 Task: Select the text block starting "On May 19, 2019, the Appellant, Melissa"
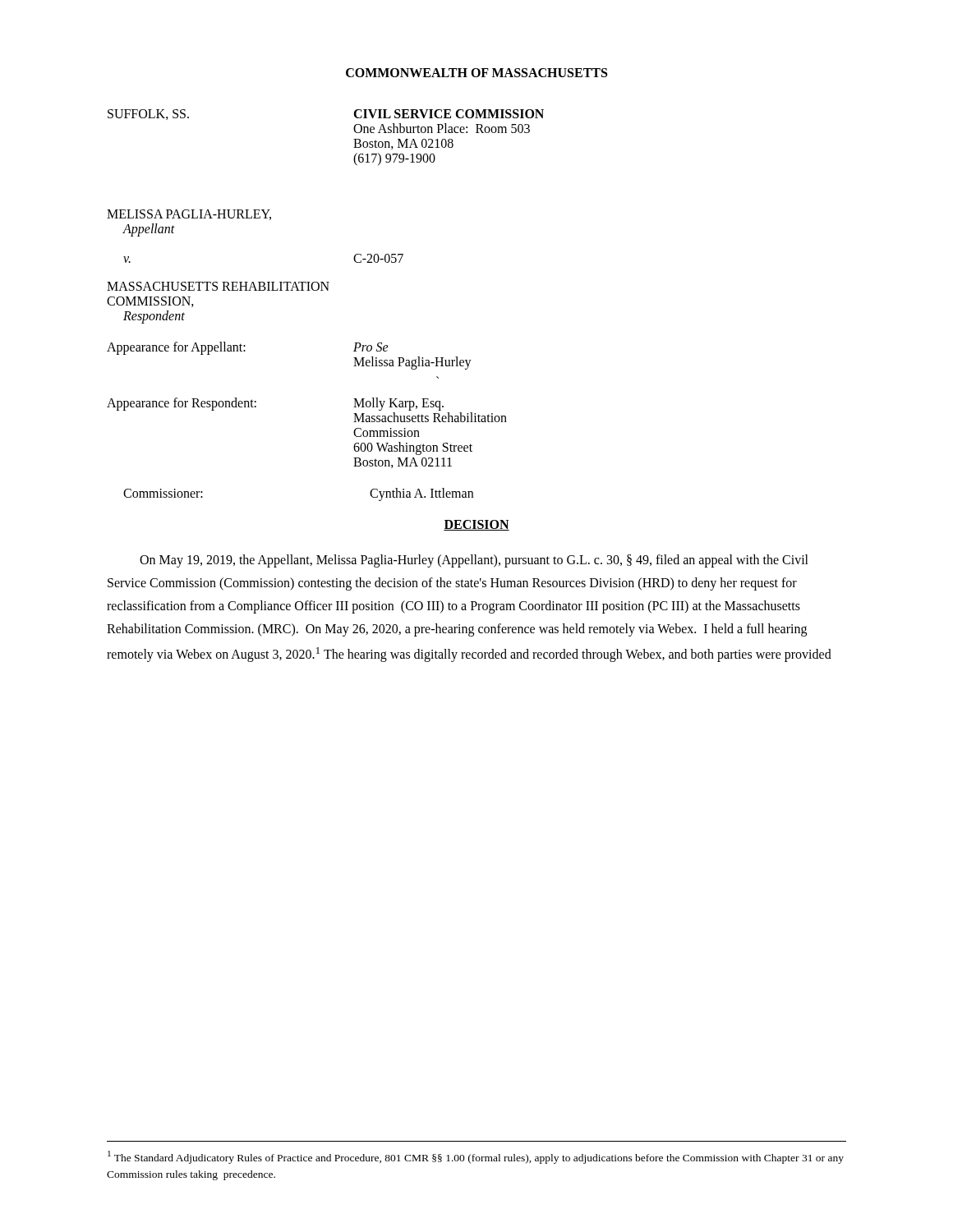[469, 607]
